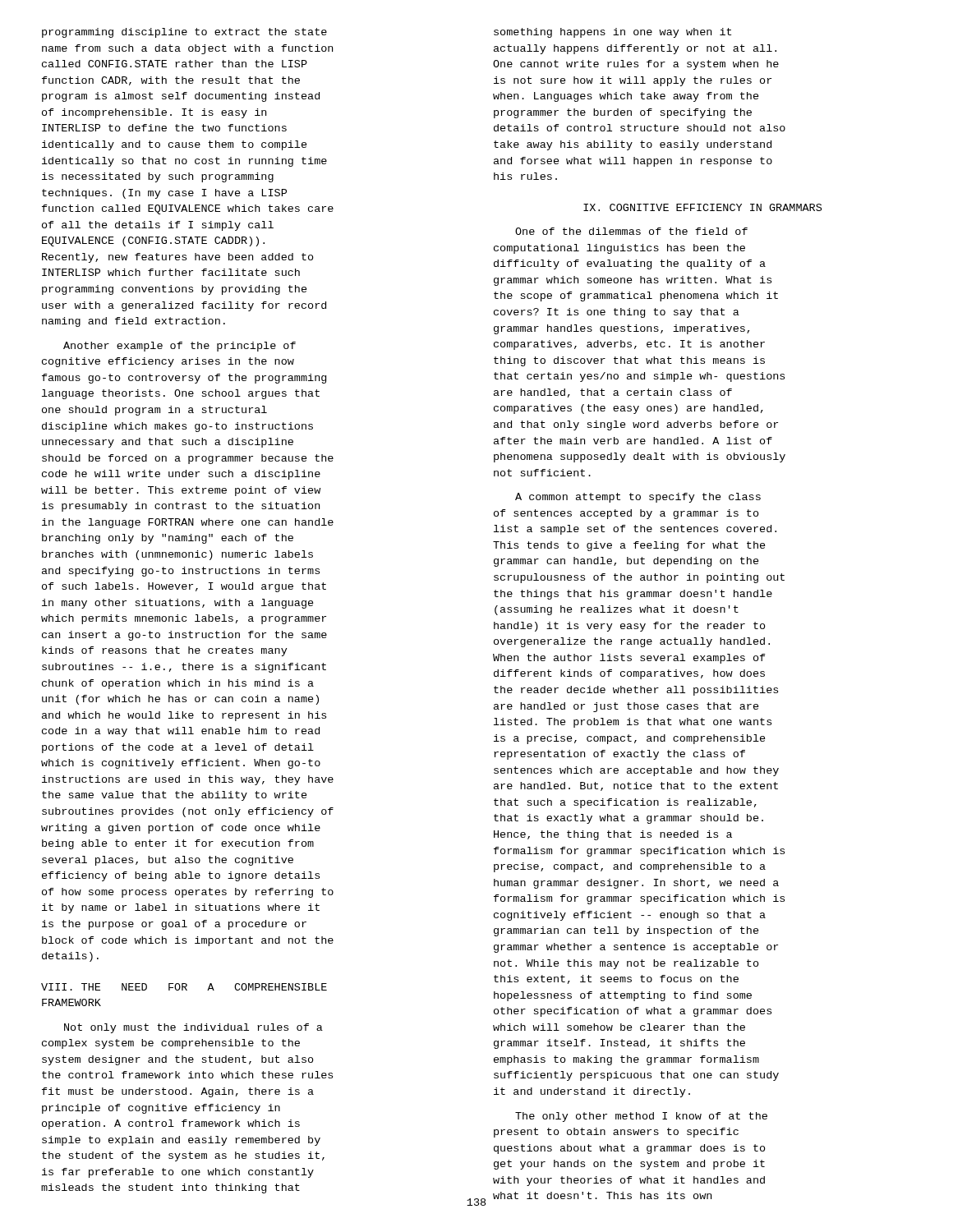Navigate to the passage starting "Not only must the individual rules"
Screen dimensions: 1232x953
click(246, 1108)
